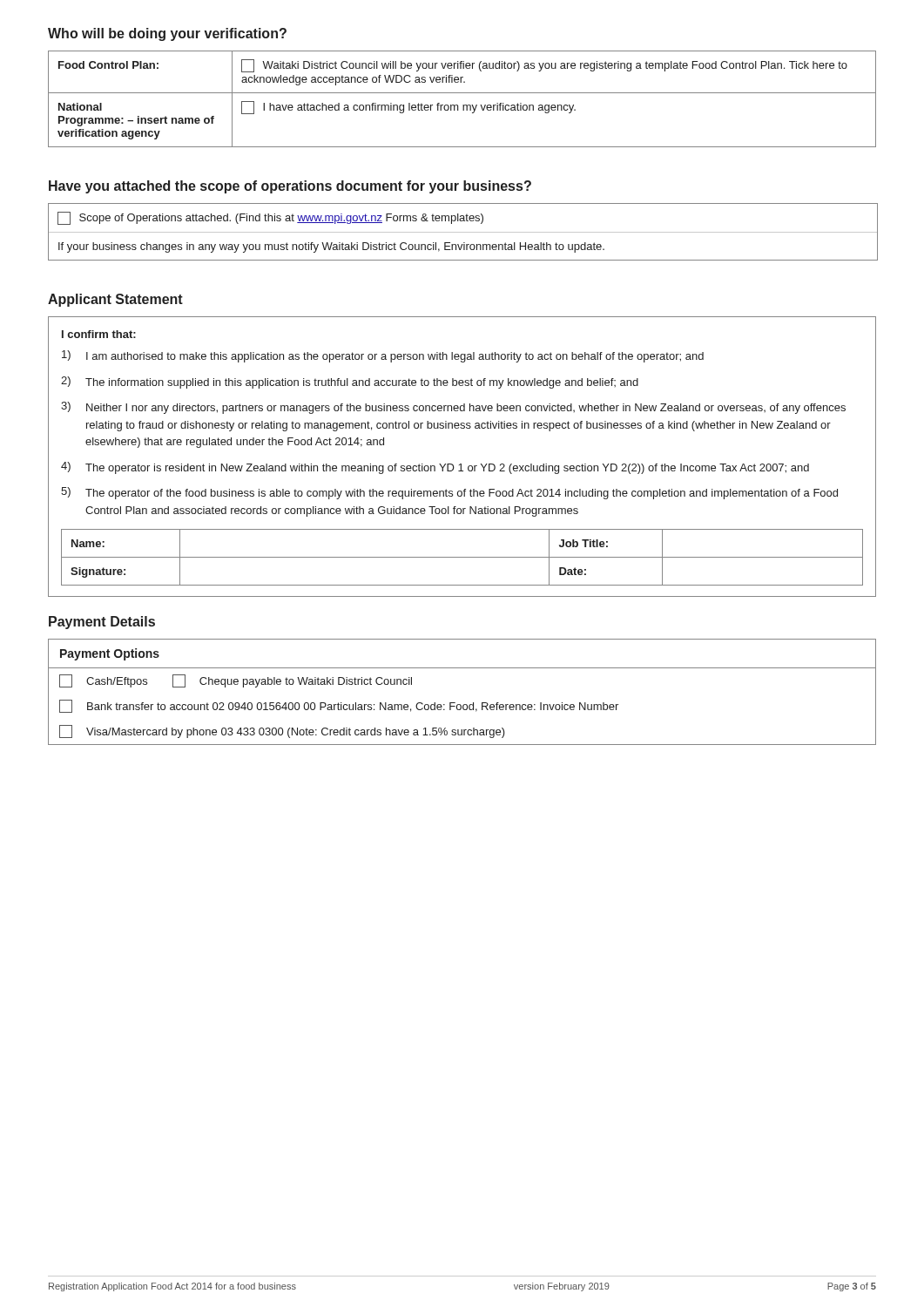Click on the table containing "Payment Options Cash/Eftpos"
The width and height of the screenshot is (924, 1307).
pos(462,692)
